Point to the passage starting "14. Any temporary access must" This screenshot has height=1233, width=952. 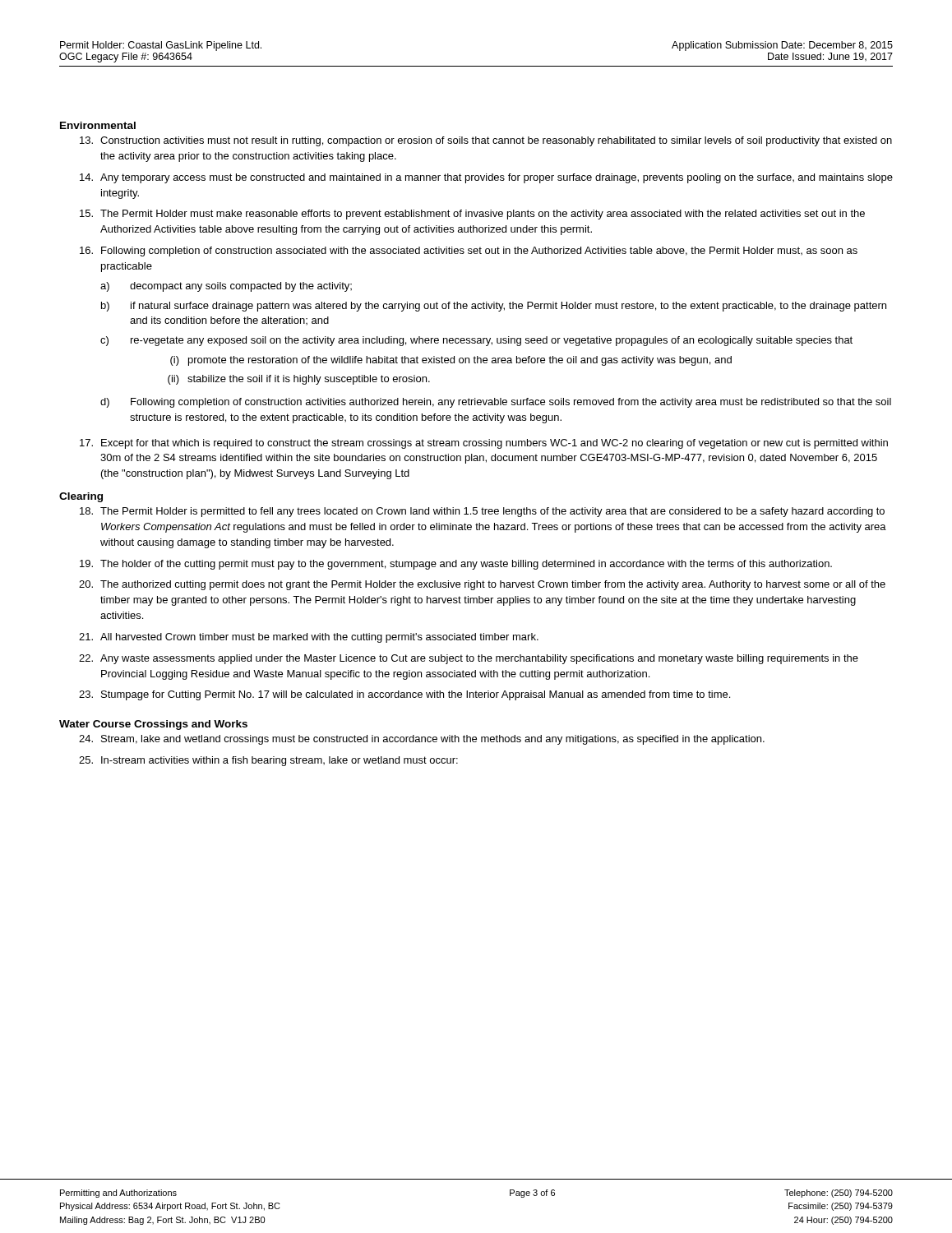(x=476, y=185)
